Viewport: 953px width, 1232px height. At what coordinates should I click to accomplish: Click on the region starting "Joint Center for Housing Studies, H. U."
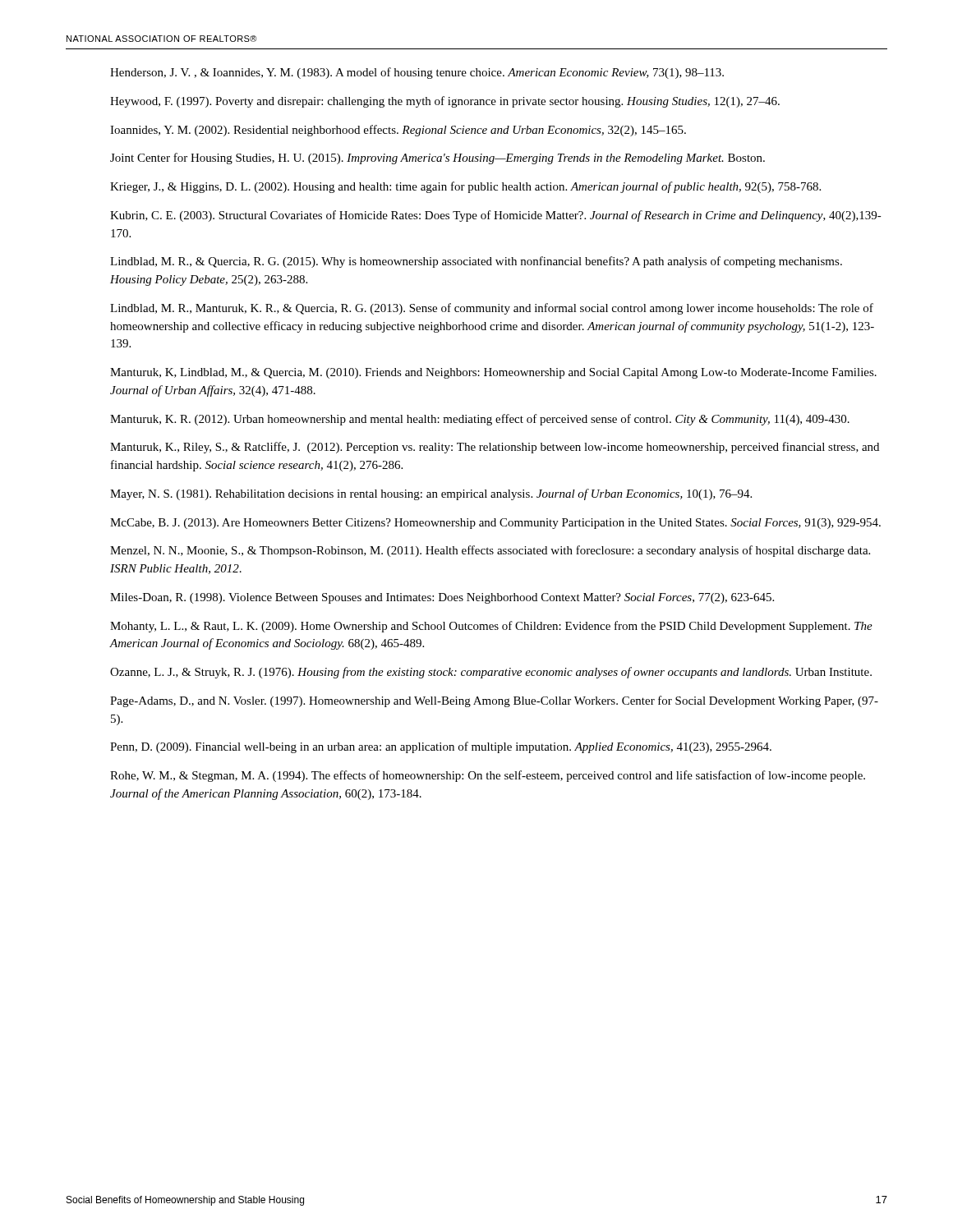pyautogui.click(x=476, y=159)
